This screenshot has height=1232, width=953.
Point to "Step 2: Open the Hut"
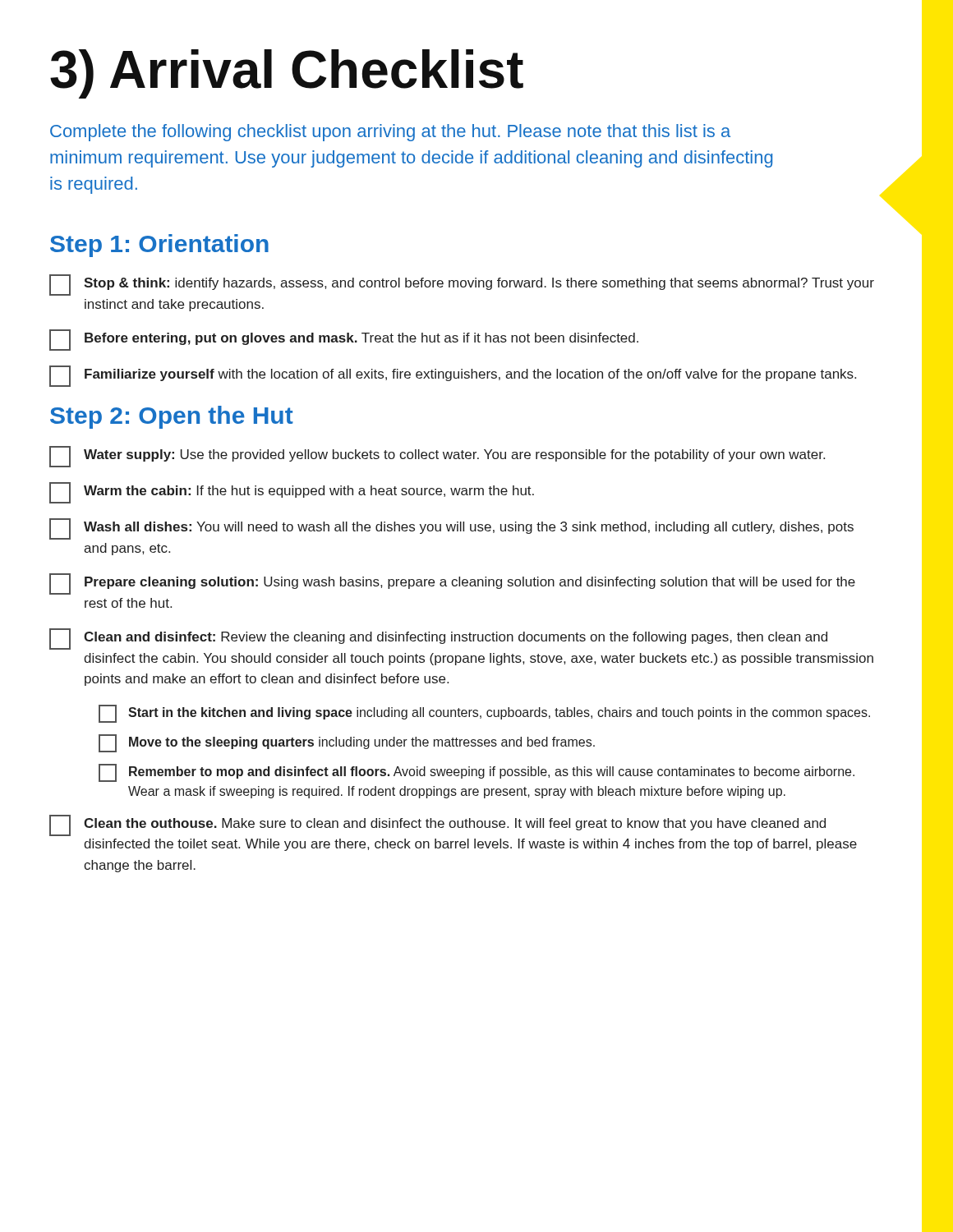[172, 417]
